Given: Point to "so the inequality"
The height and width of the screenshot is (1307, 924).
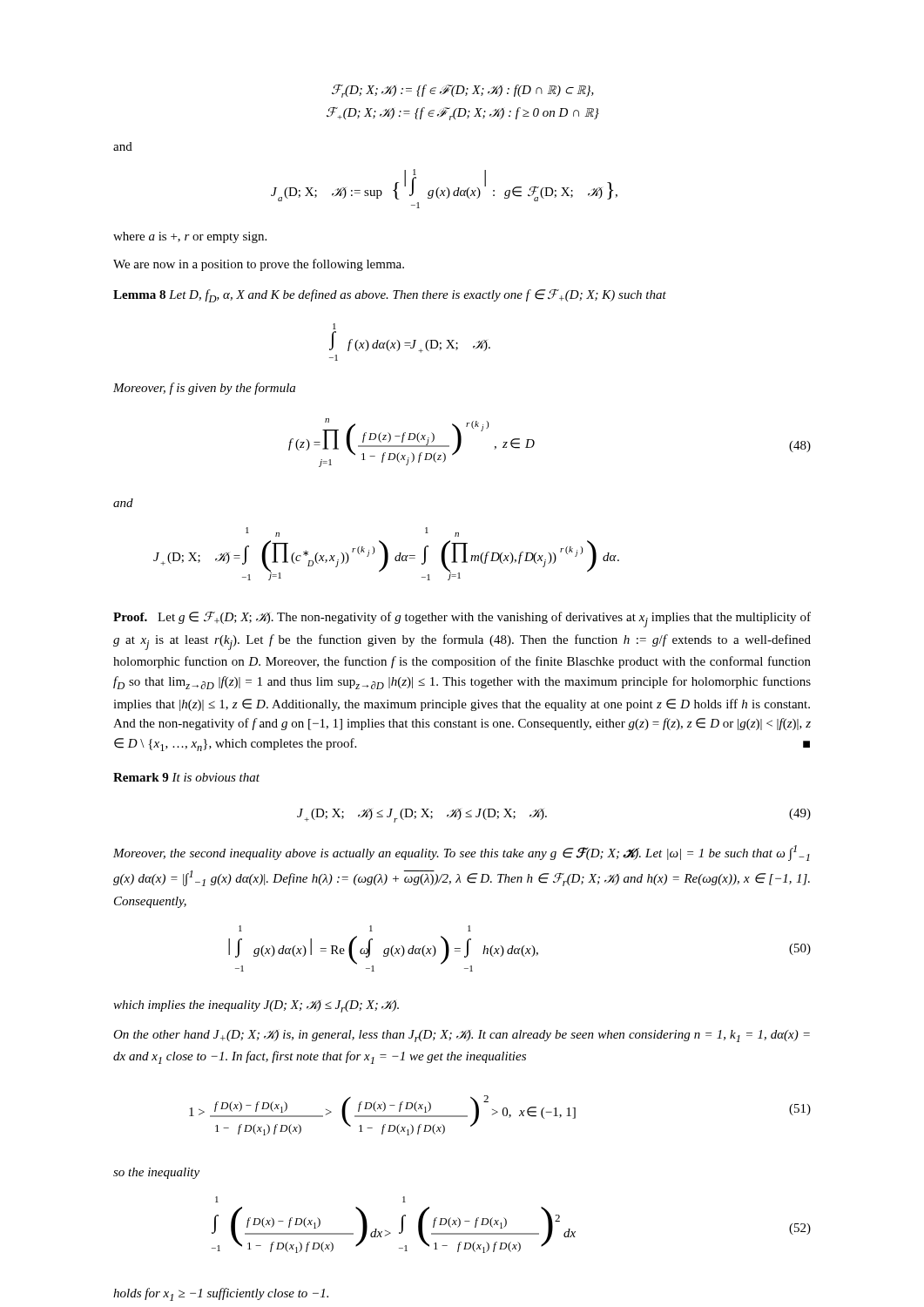Looking at the screenshot, I should click(156, 1172).
